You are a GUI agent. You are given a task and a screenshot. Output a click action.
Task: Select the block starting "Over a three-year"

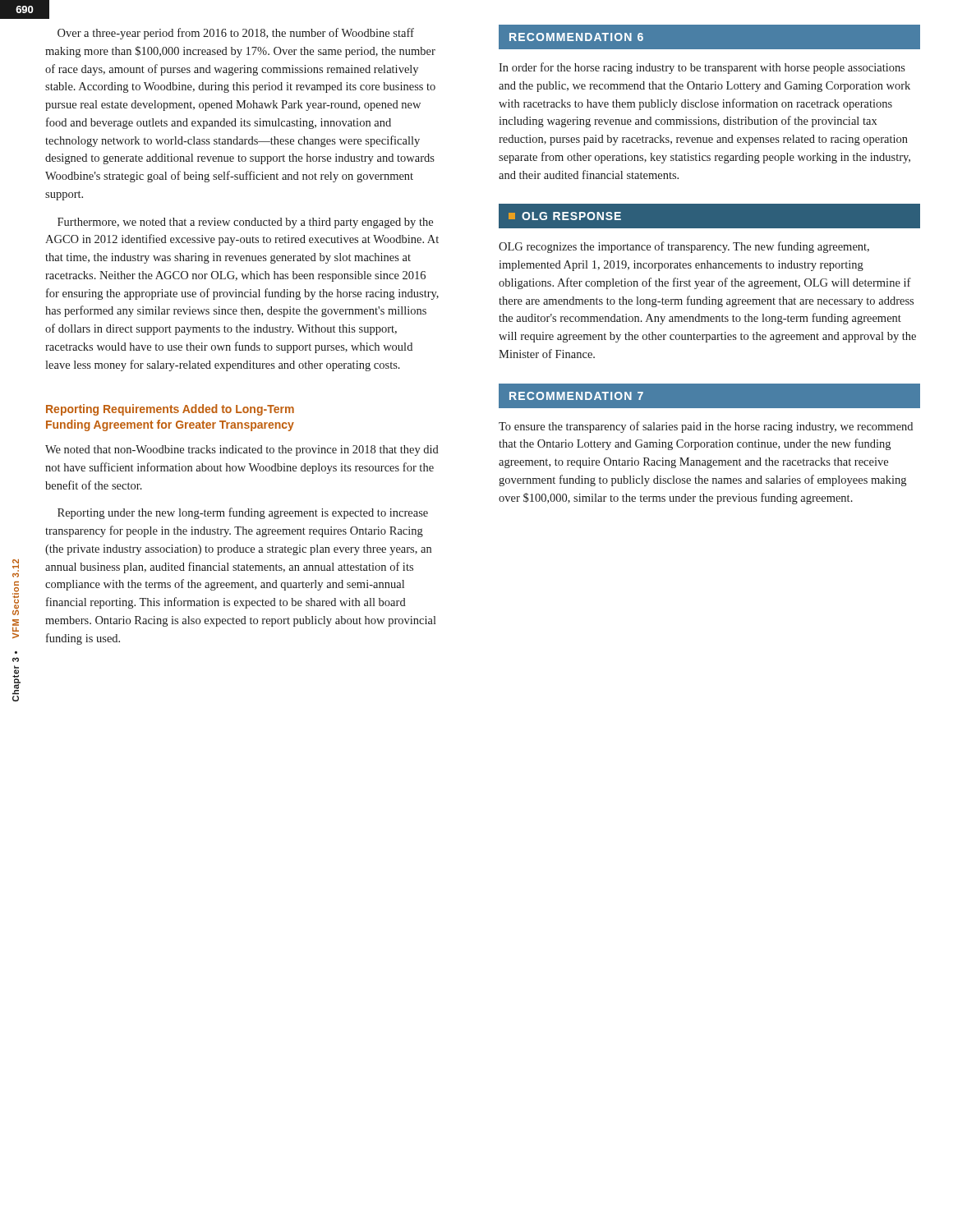[240, 113]
